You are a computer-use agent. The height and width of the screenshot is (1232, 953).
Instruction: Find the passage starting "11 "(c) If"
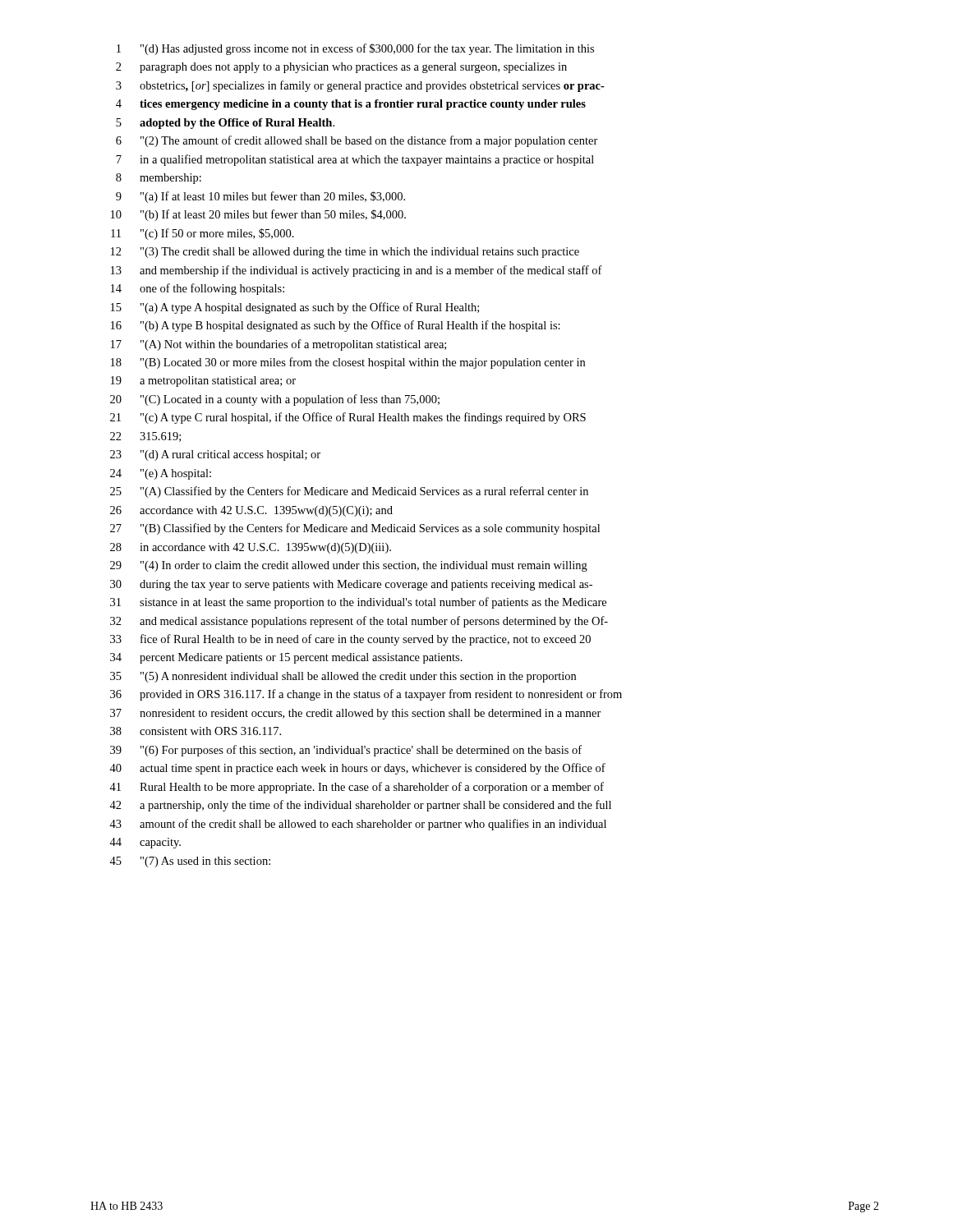click(x=203, y=234)
